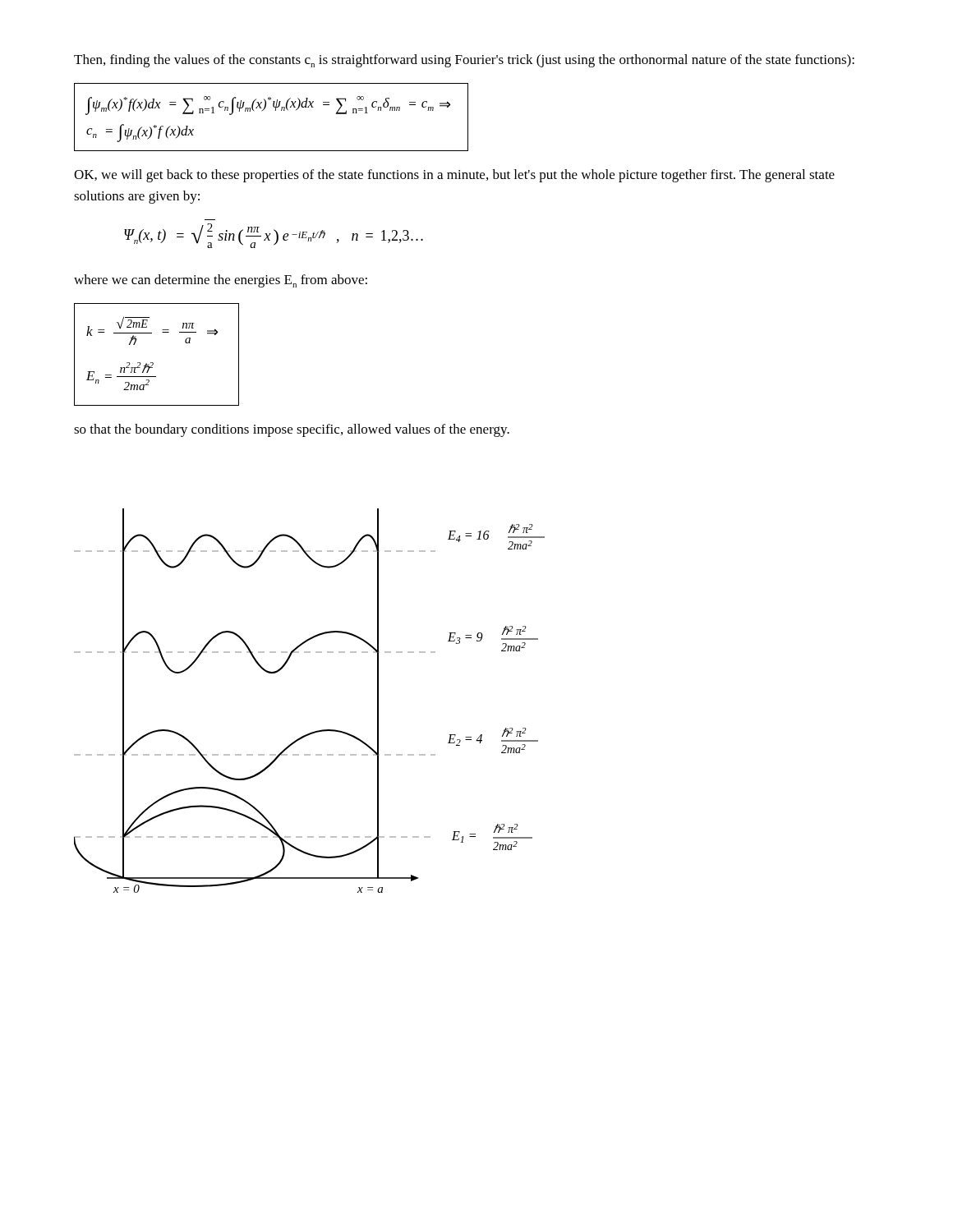The image size is (953, 1232).
Task: Point to the text block starting "OK, we will get back"
Action: 454,185
